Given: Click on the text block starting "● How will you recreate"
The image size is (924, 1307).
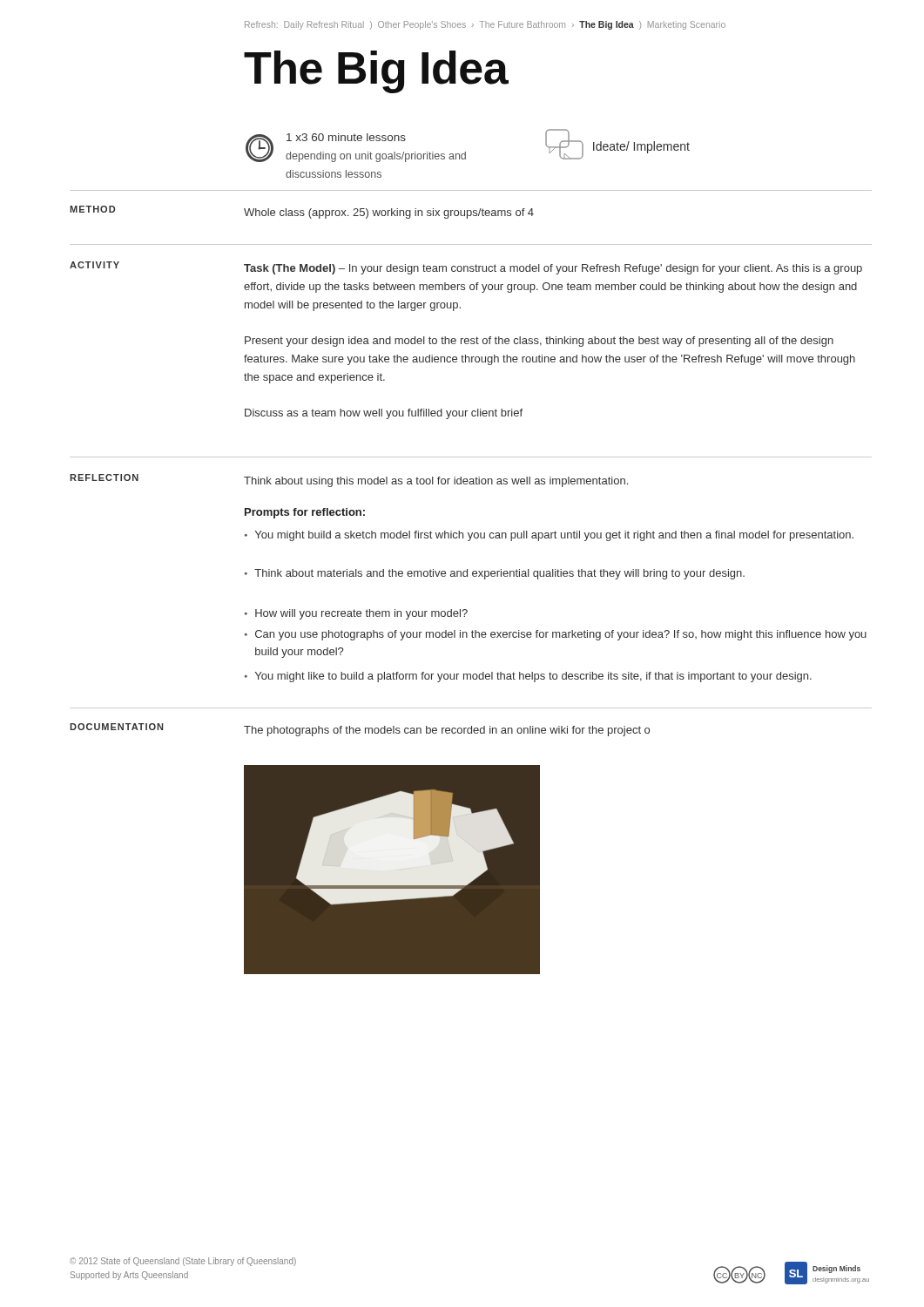Looking at the screenshot, I should (x=356, y=614).
